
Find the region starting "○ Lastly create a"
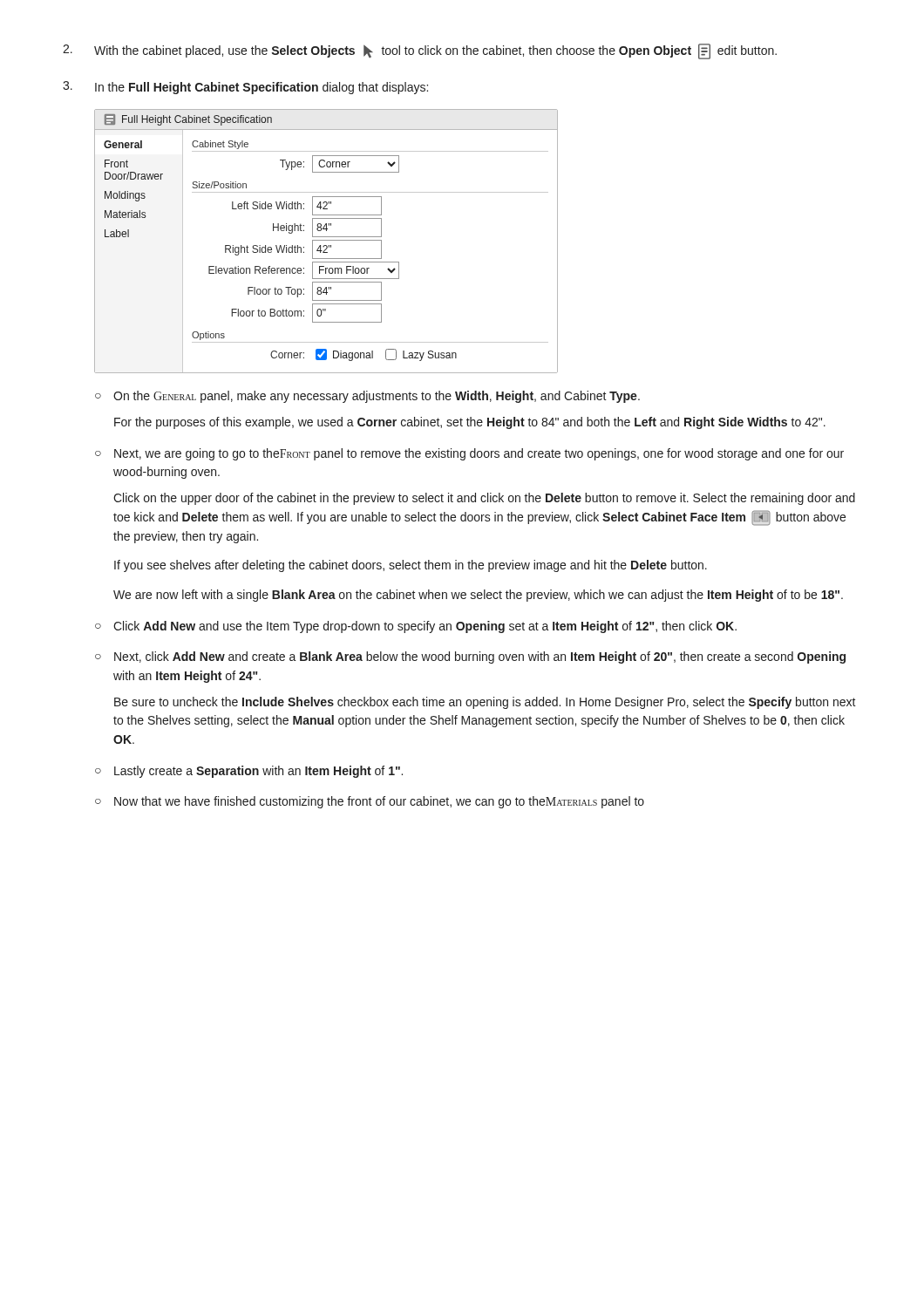[x=249, y=772]
